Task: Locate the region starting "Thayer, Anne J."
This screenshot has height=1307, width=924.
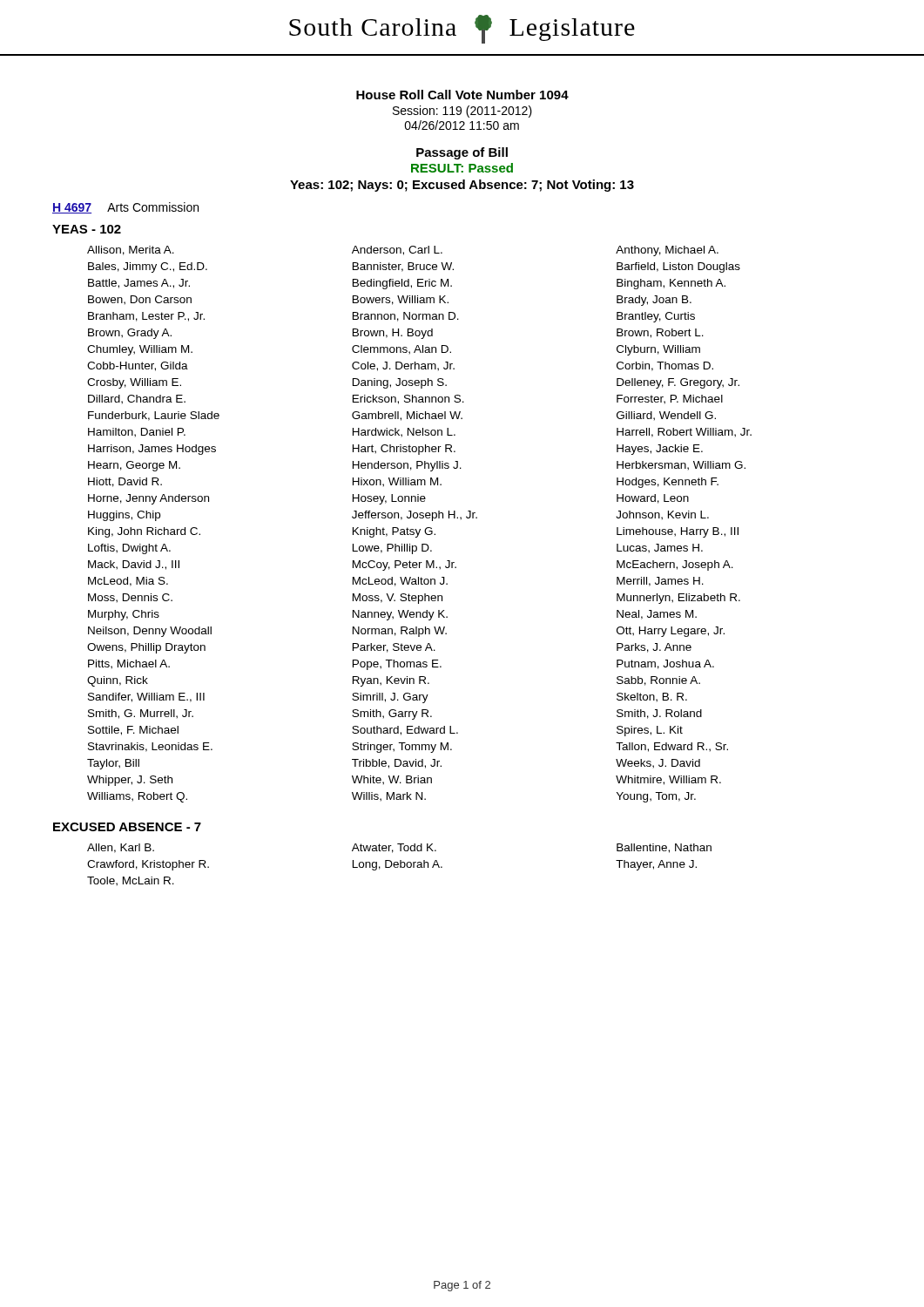Action: [x=657, y=864]
